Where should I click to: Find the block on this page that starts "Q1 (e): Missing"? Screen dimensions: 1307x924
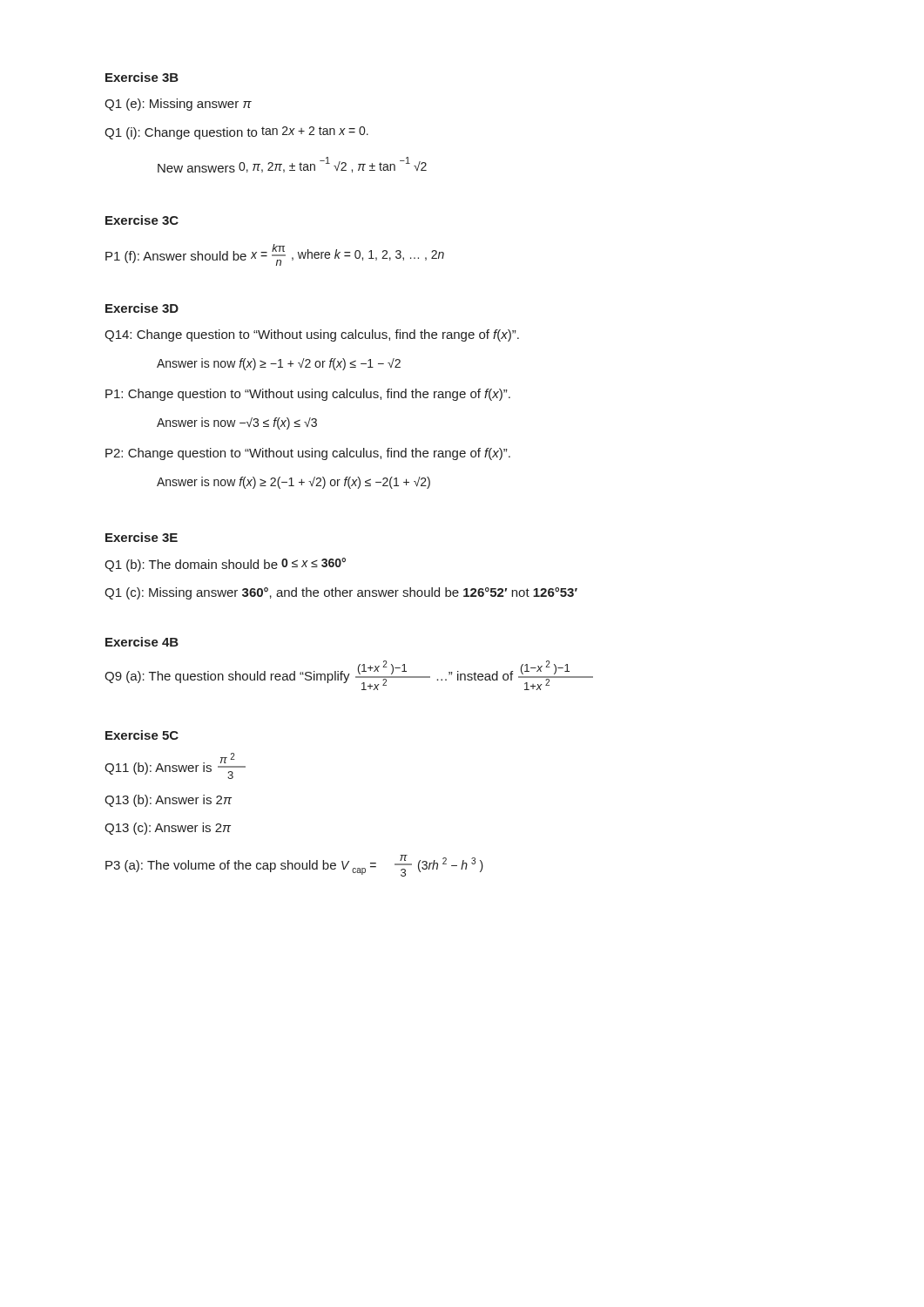178,103
